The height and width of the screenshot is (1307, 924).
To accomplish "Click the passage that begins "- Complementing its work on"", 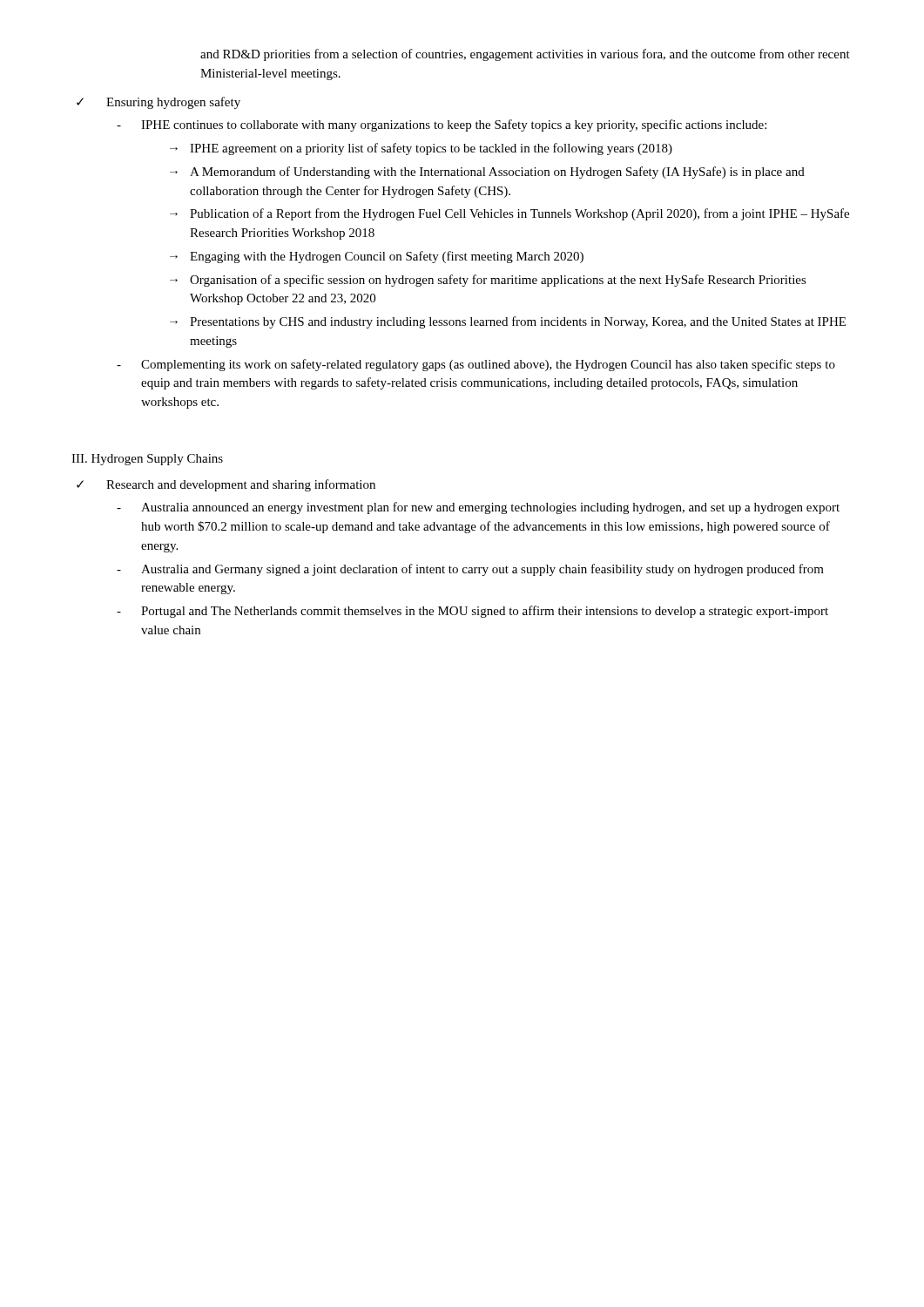I will pyautogui.click(x=485, y=384).
